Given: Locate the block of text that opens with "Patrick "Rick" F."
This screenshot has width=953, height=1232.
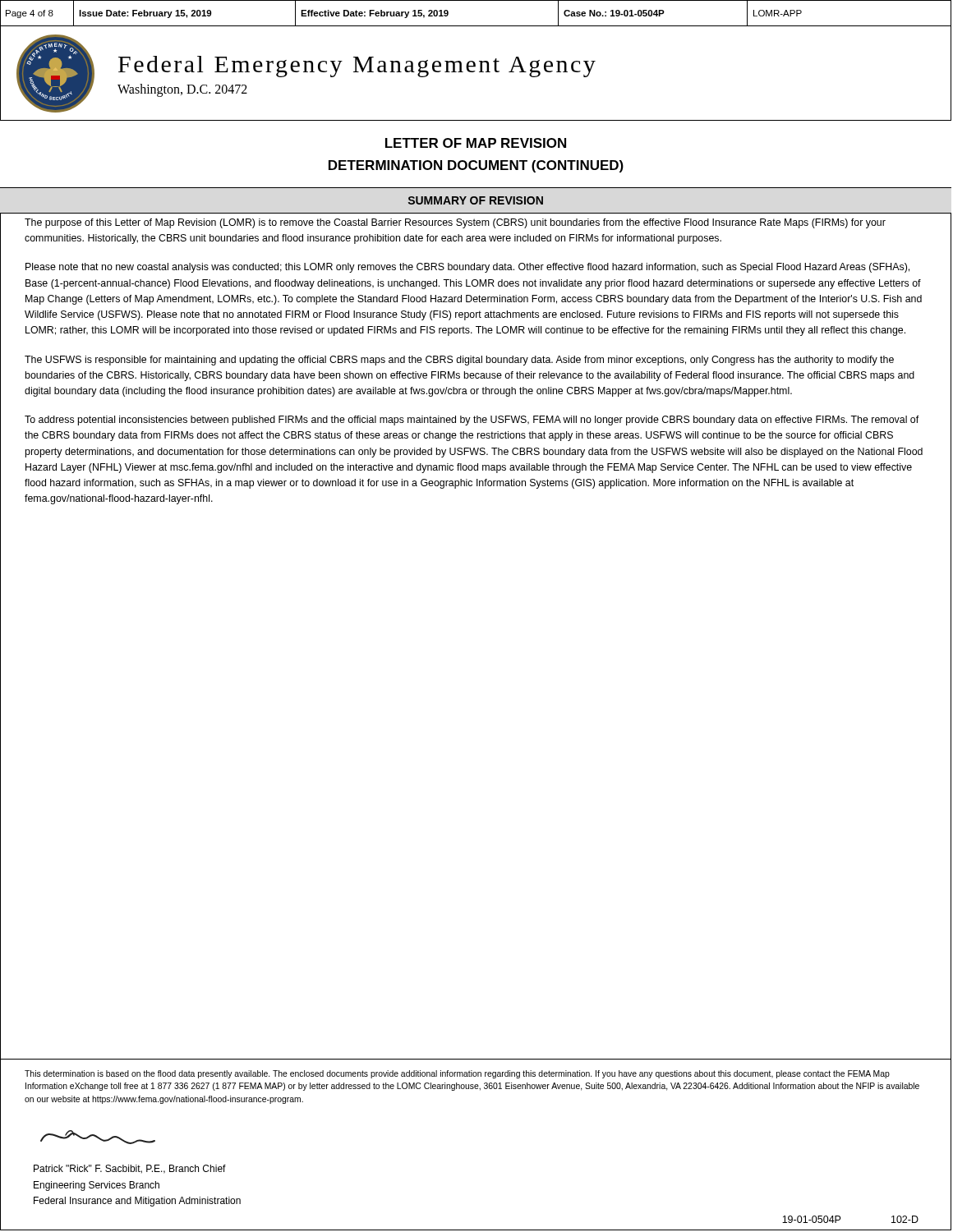Looking at the screenshot, I should tap(137, 1185).
